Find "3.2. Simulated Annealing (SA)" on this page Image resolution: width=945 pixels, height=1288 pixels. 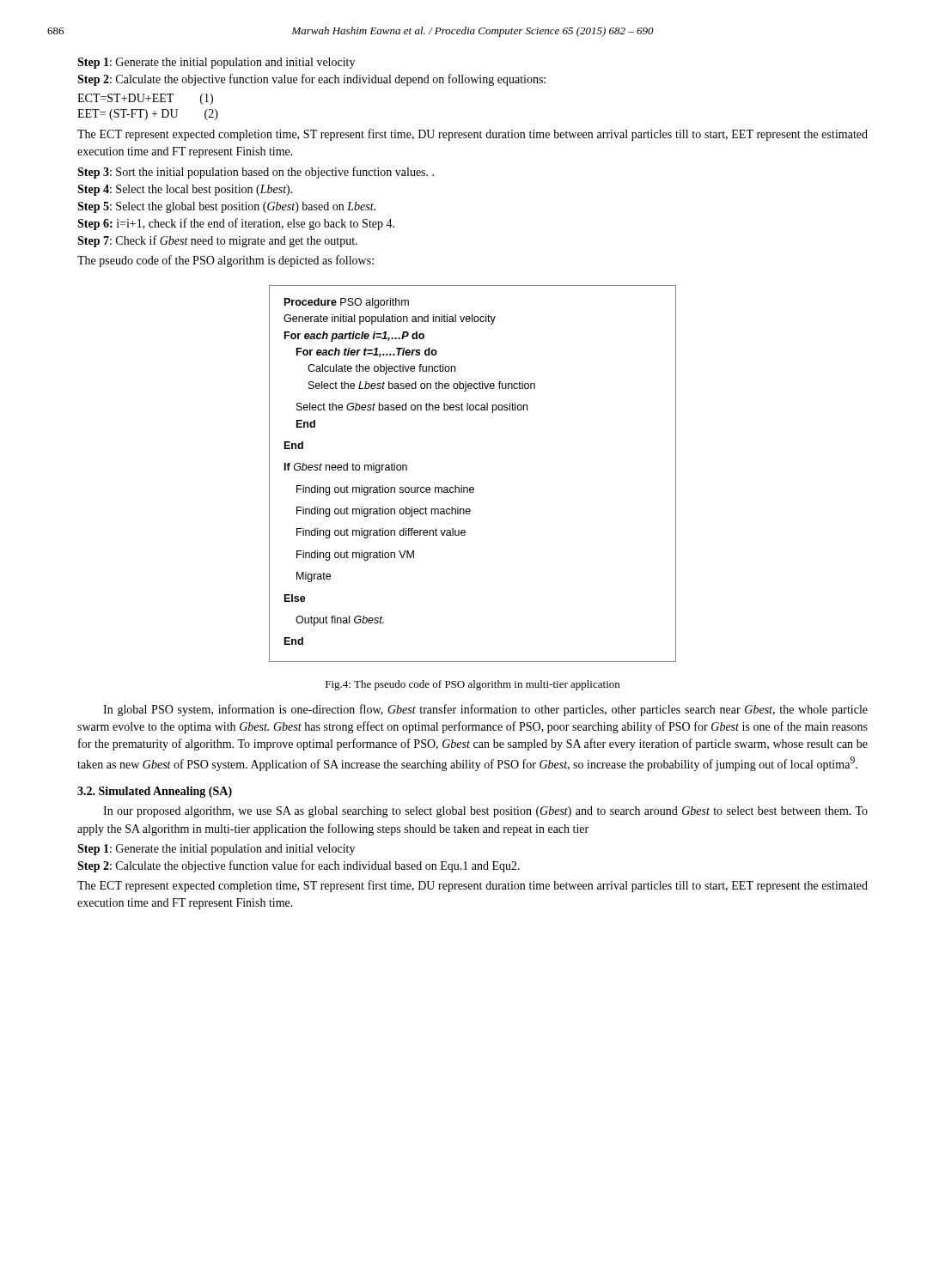tap(155, 792)
